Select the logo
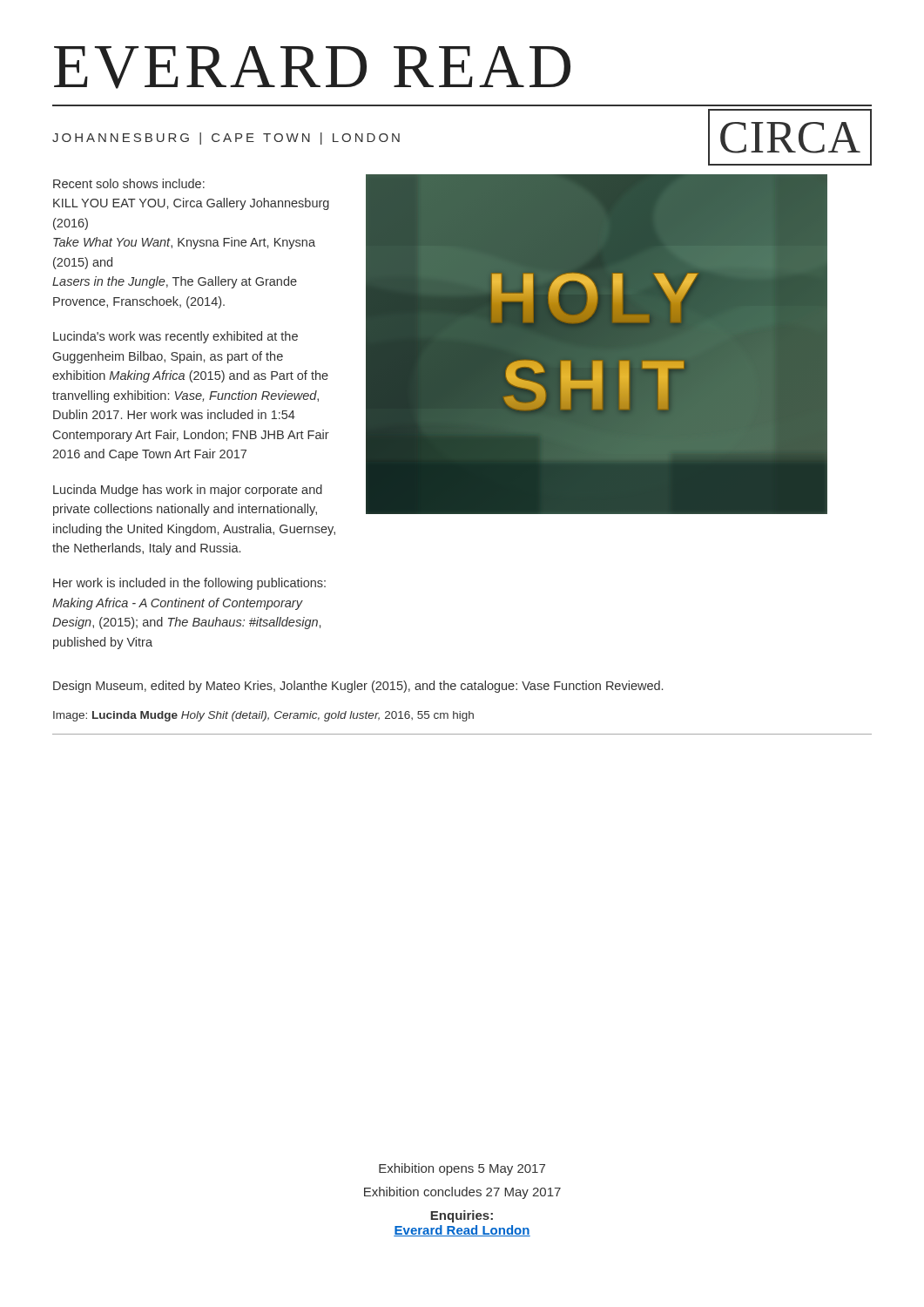 coord(790,138)
